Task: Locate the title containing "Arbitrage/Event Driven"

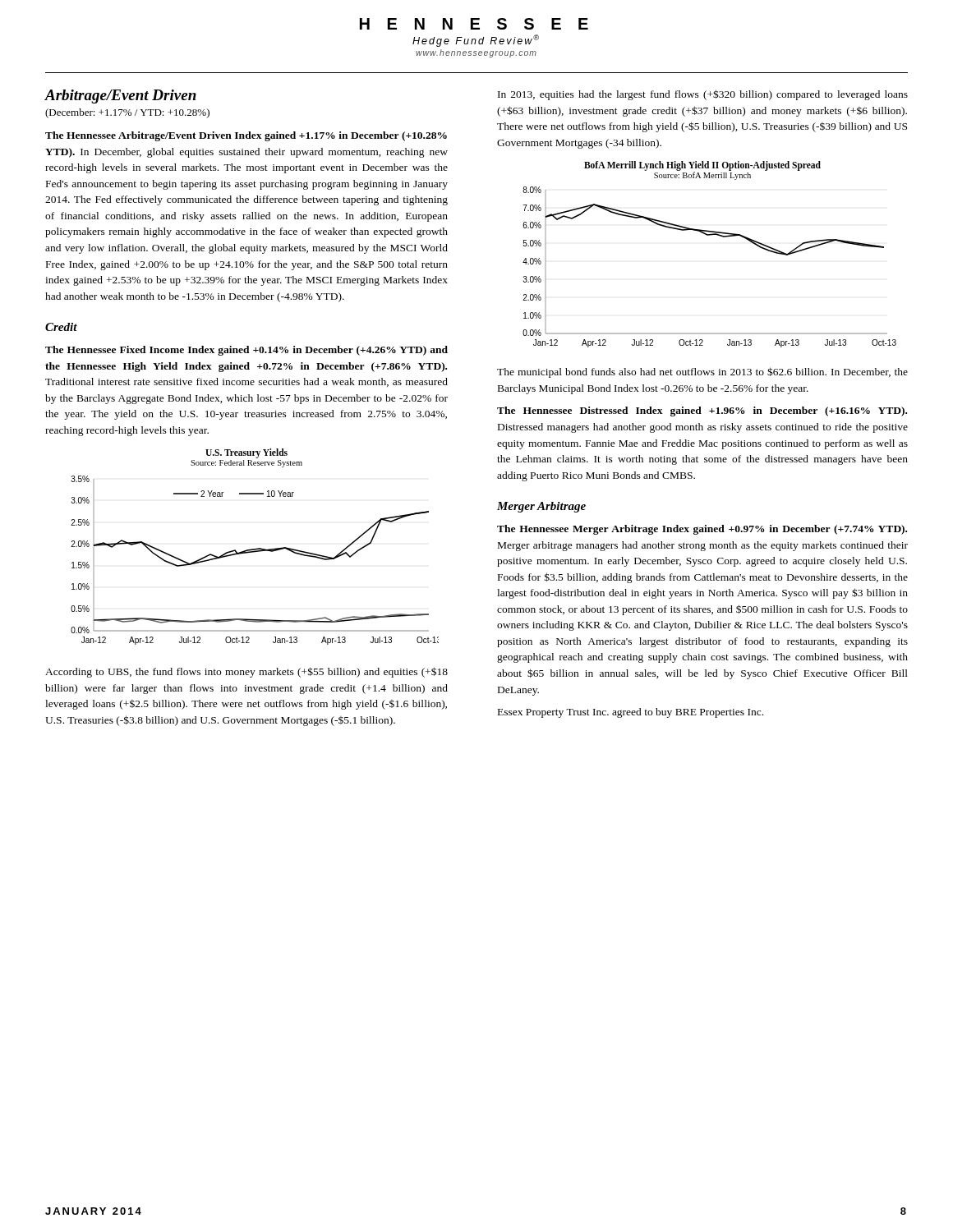Action: coord(121,95)
